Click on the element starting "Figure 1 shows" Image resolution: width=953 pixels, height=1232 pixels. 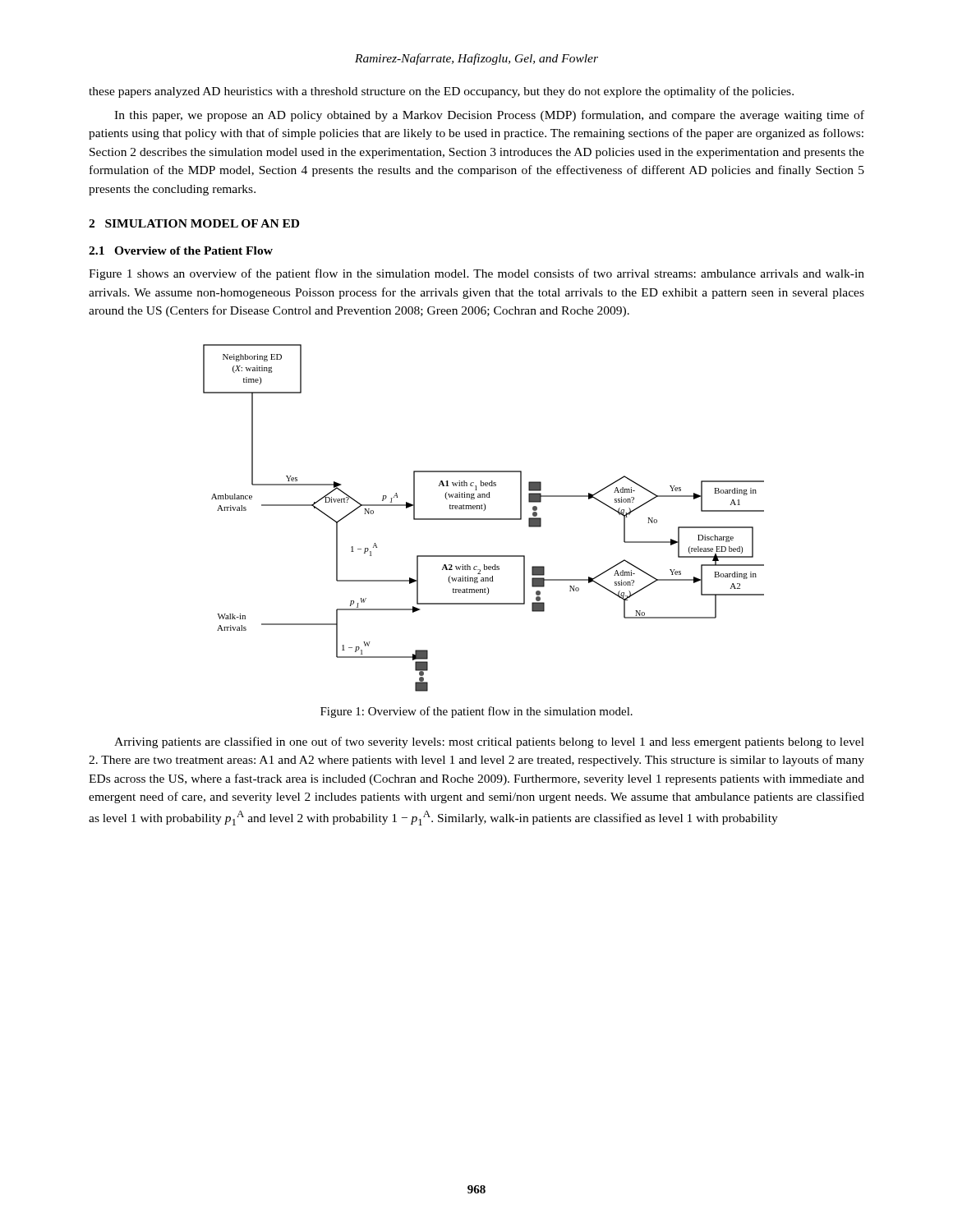[x=476, y=292]
